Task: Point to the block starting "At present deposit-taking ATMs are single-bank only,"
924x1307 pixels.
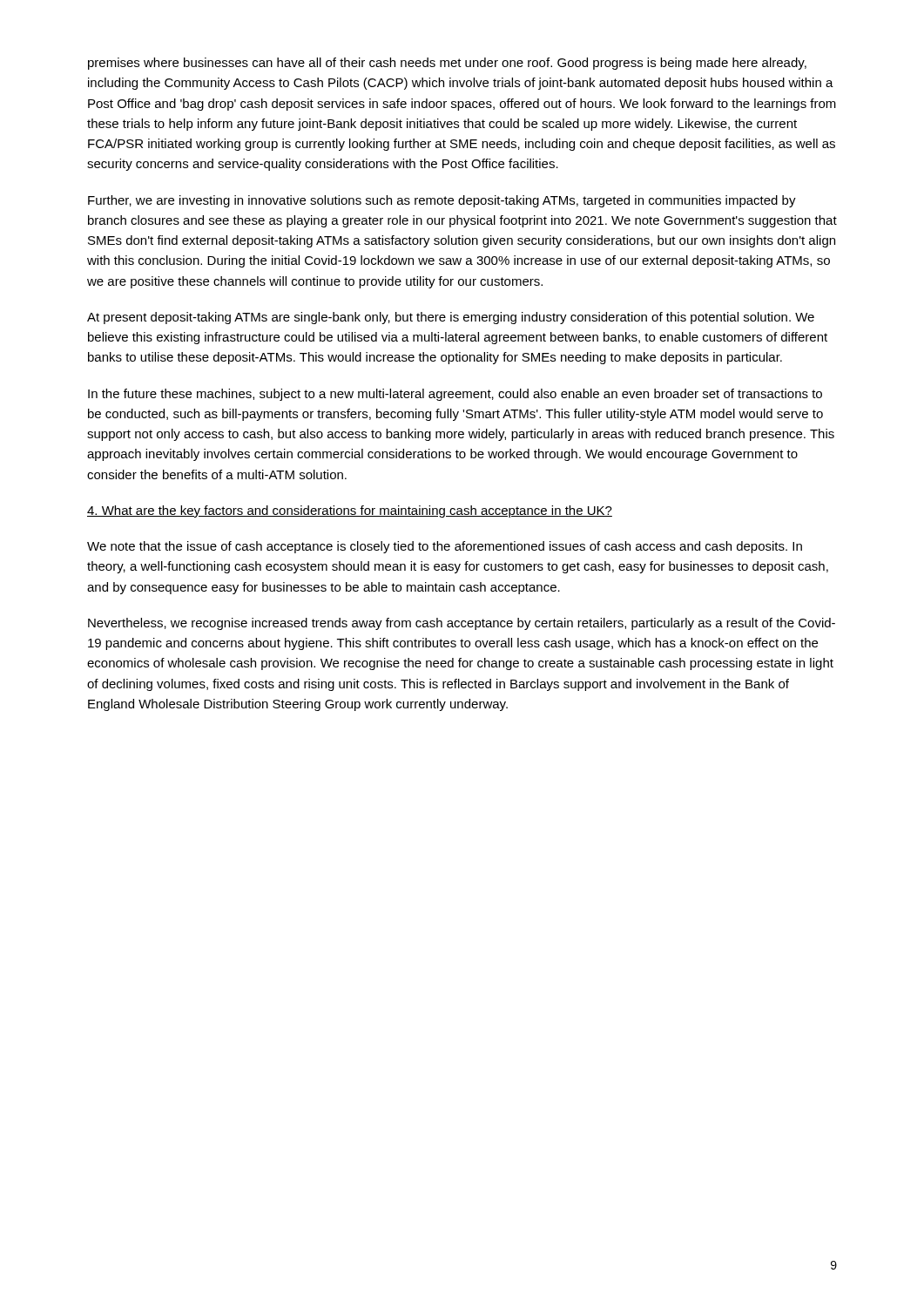Action: [x=457, y=337]
